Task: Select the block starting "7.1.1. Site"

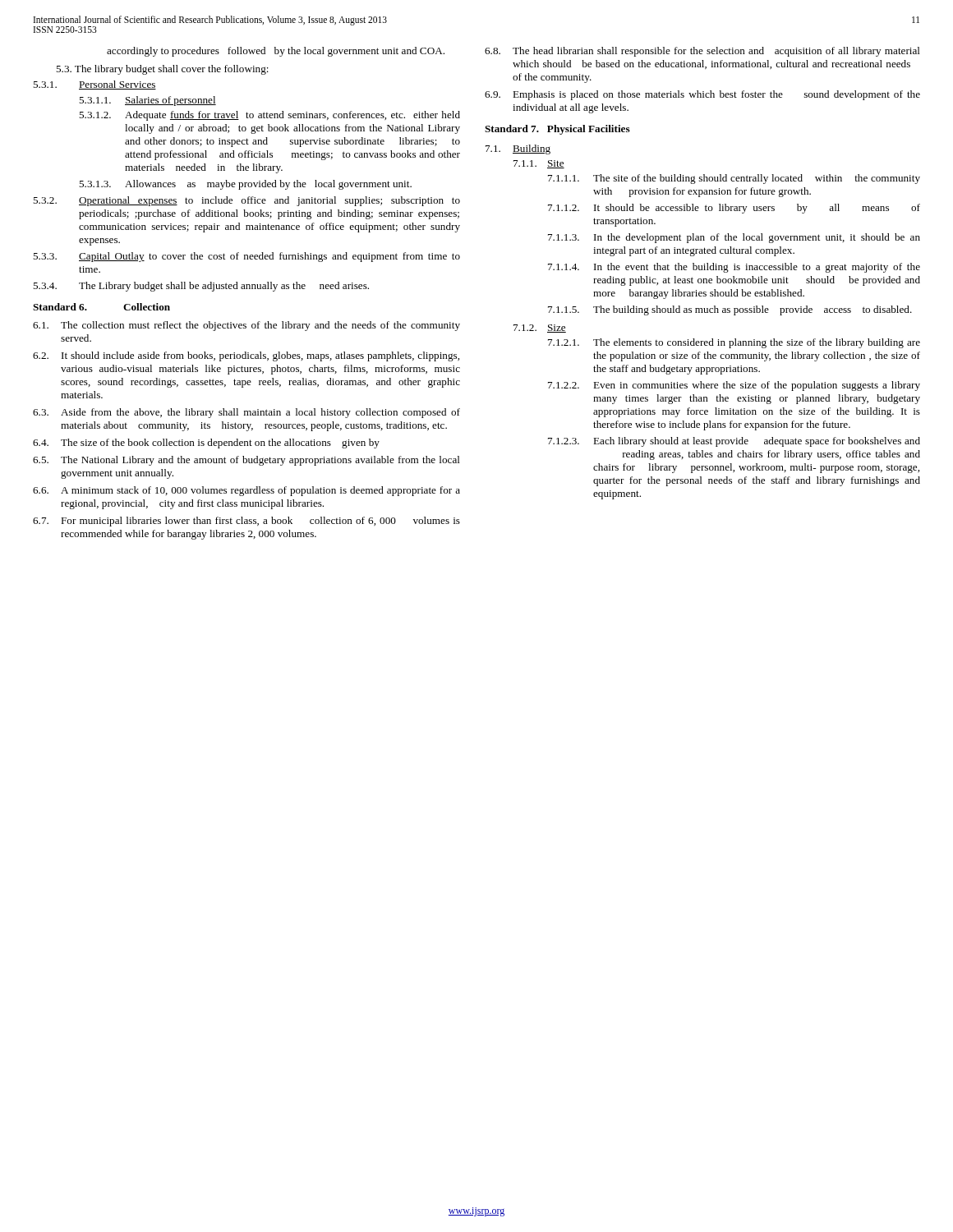Action: pyautogui.click(x=716, y=163)
